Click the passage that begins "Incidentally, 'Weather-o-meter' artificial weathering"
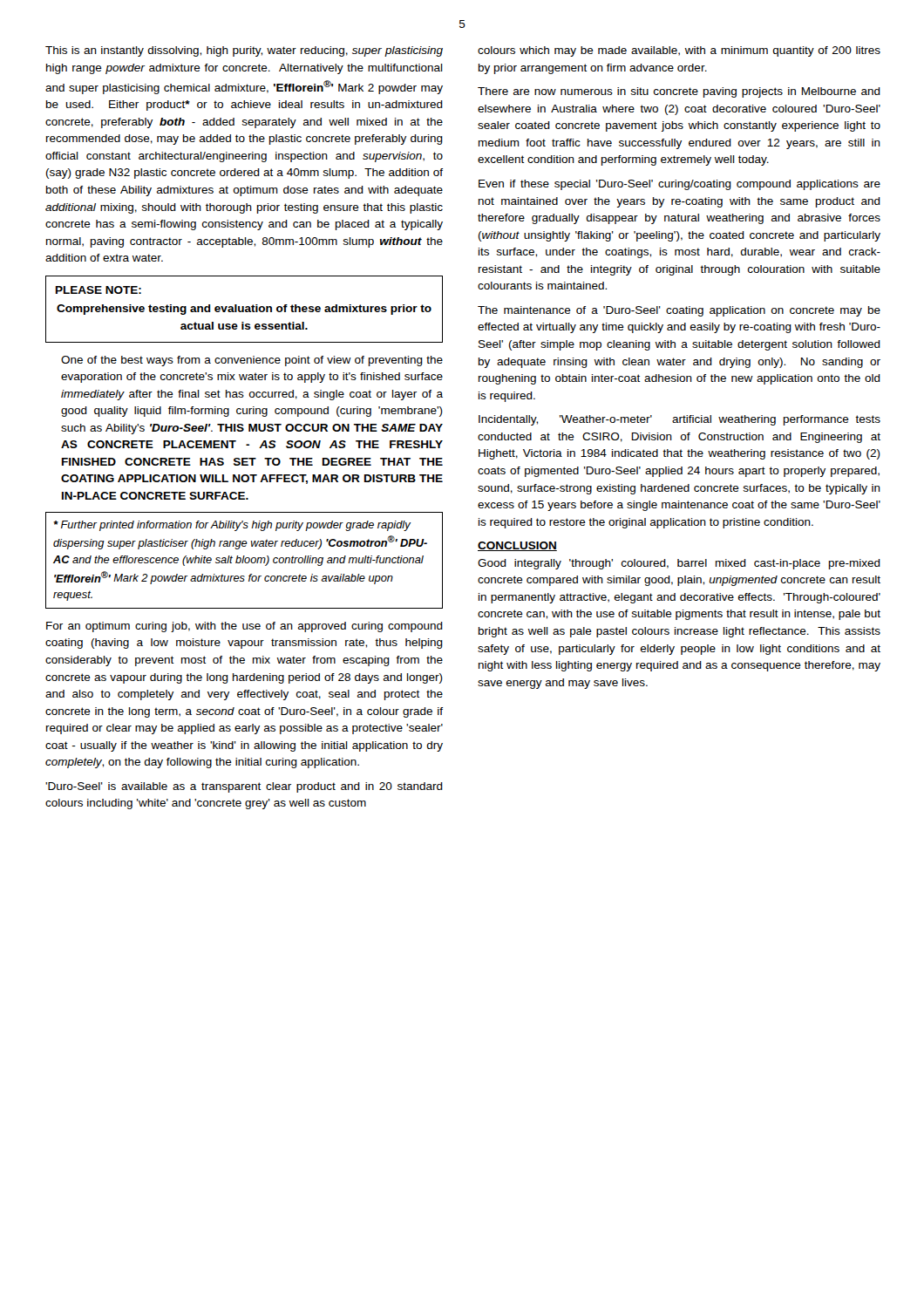 679,471
